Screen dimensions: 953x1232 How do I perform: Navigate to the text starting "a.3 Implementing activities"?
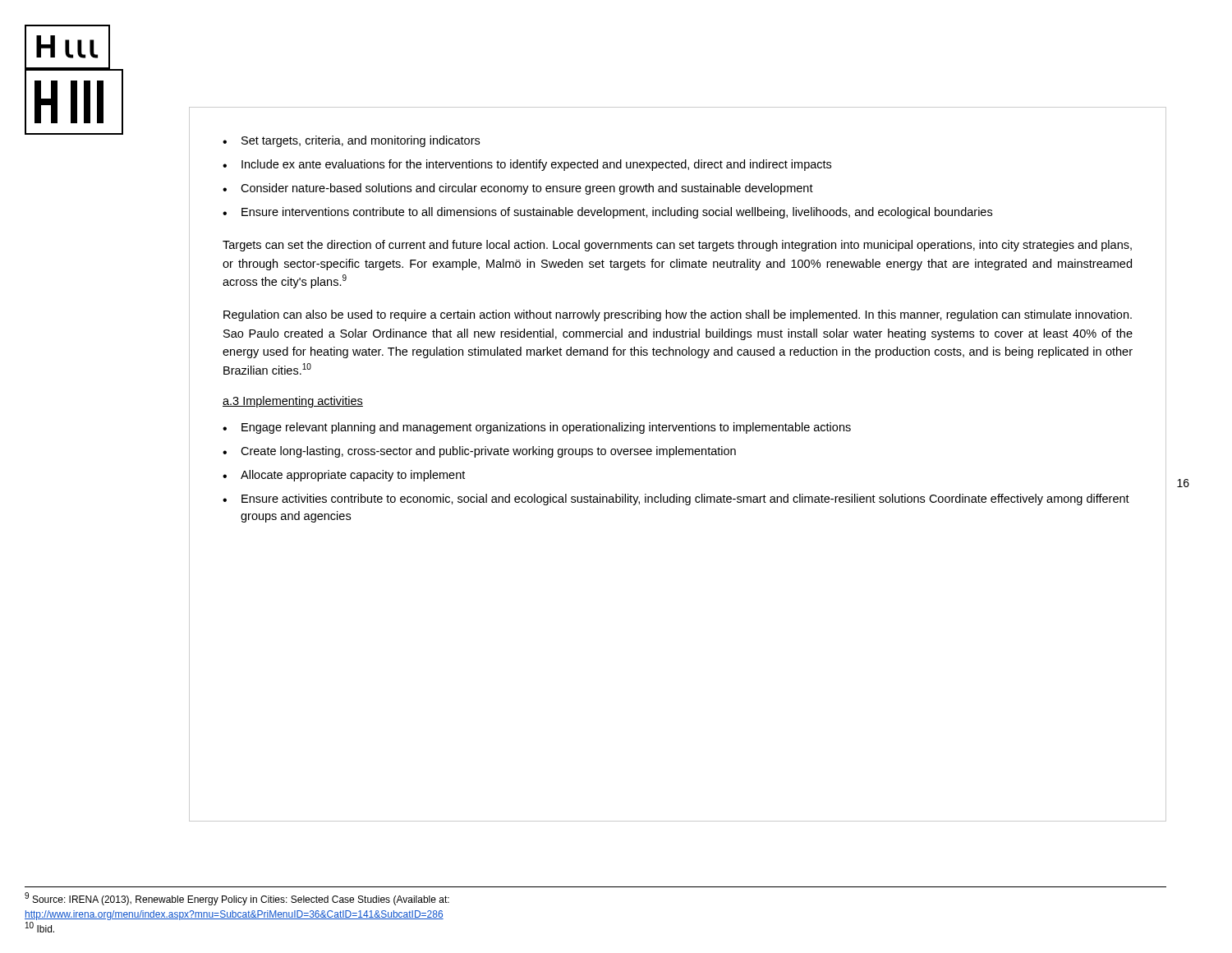click(293, 402)
